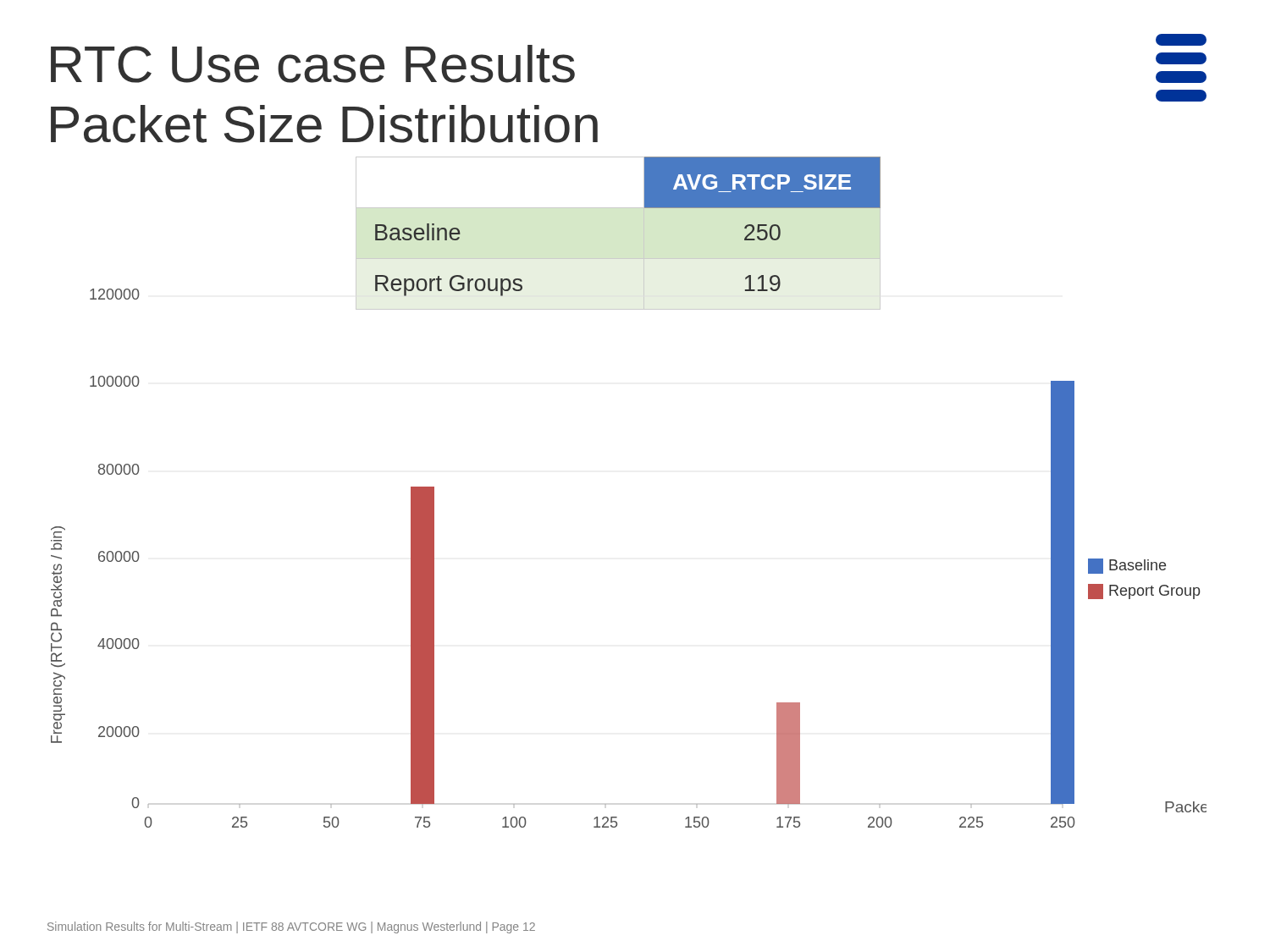The width and height of the screenshot is (1270, 952).
Task: Select the table that reads "Report Groups"
Action: point(618,233)
